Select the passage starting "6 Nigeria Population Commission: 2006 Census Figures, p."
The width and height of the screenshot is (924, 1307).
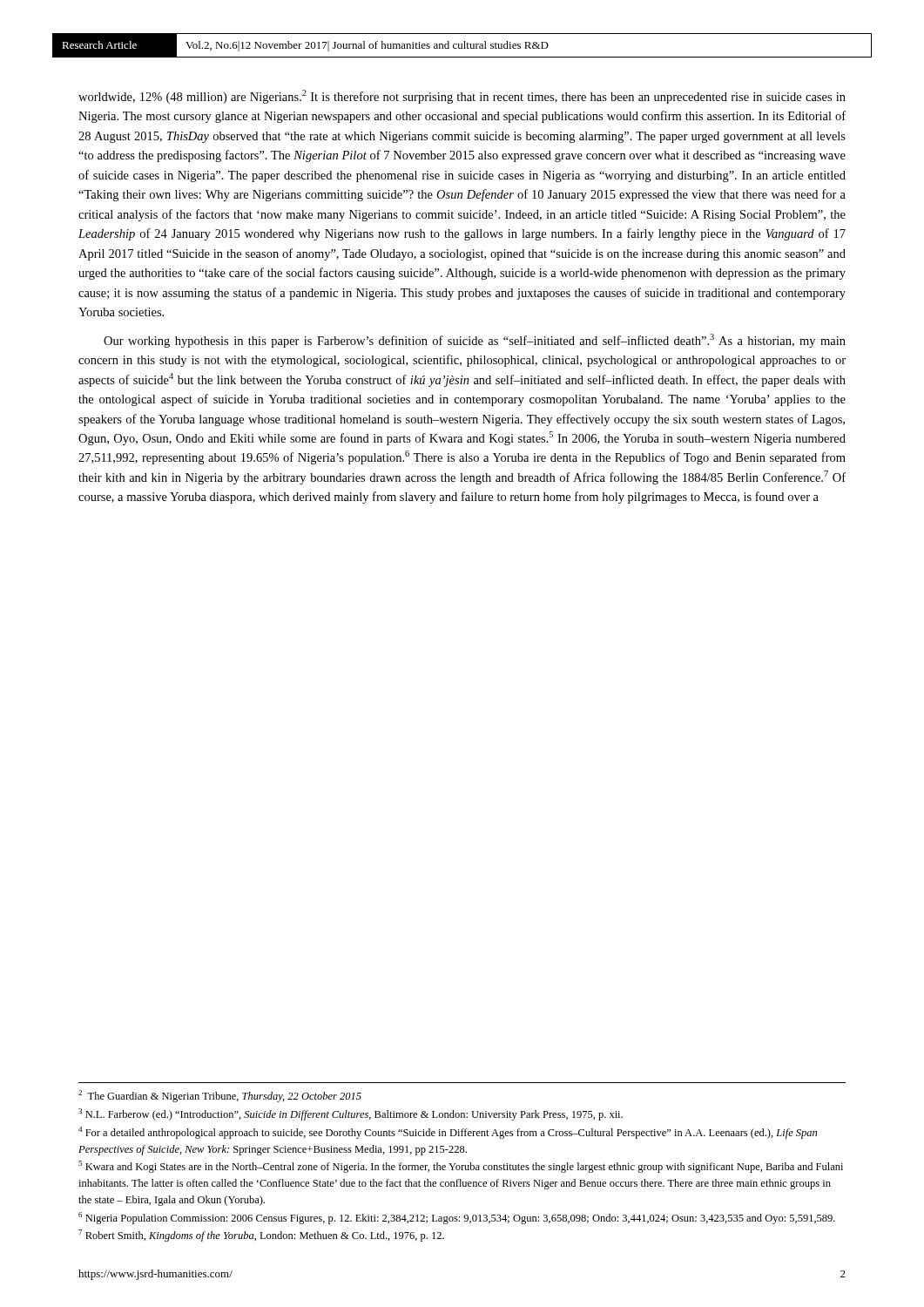click(x=457, y=1217)
